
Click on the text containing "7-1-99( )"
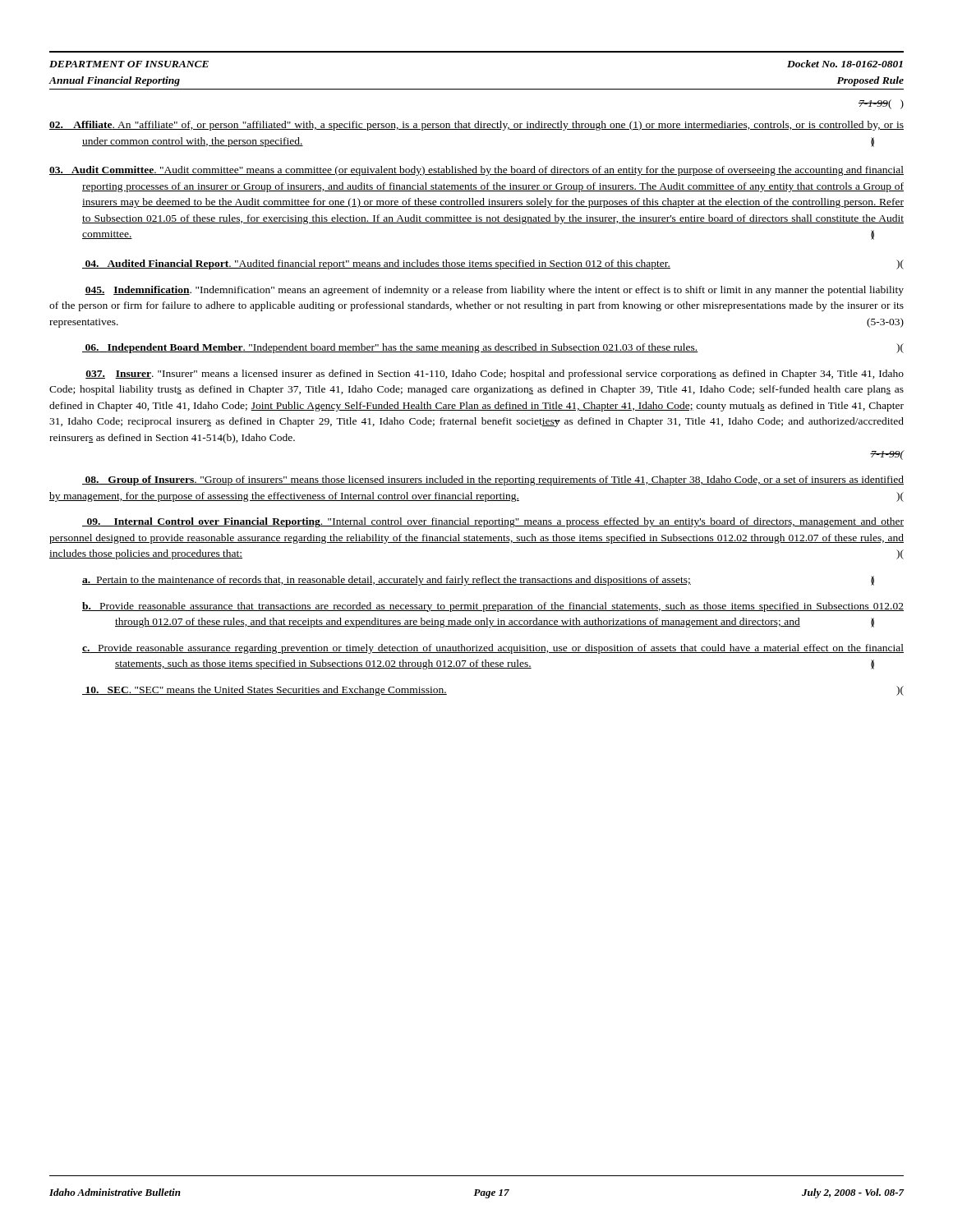point(881,103)
